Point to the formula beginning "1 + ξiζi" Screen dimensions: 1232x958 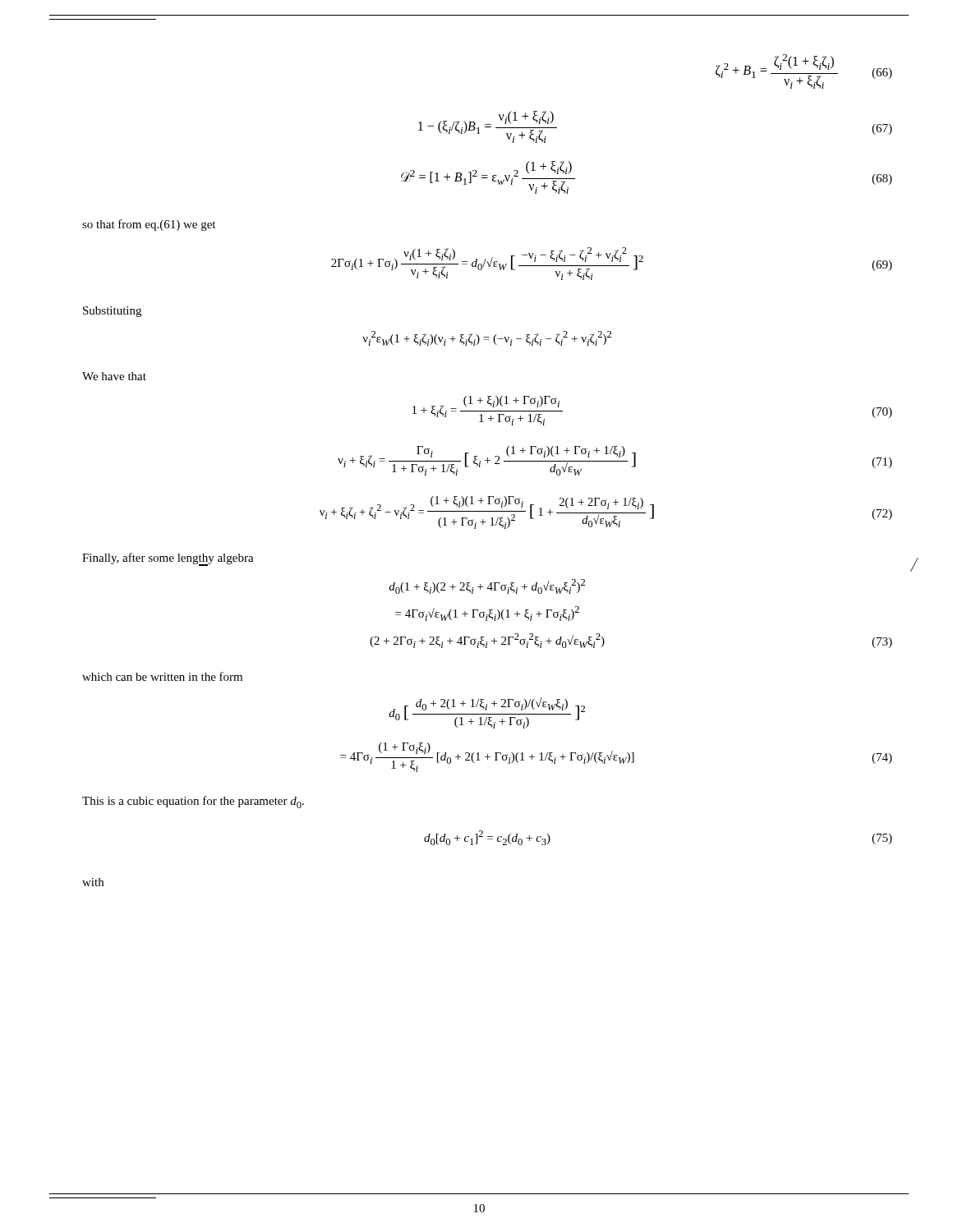[487, 411]
